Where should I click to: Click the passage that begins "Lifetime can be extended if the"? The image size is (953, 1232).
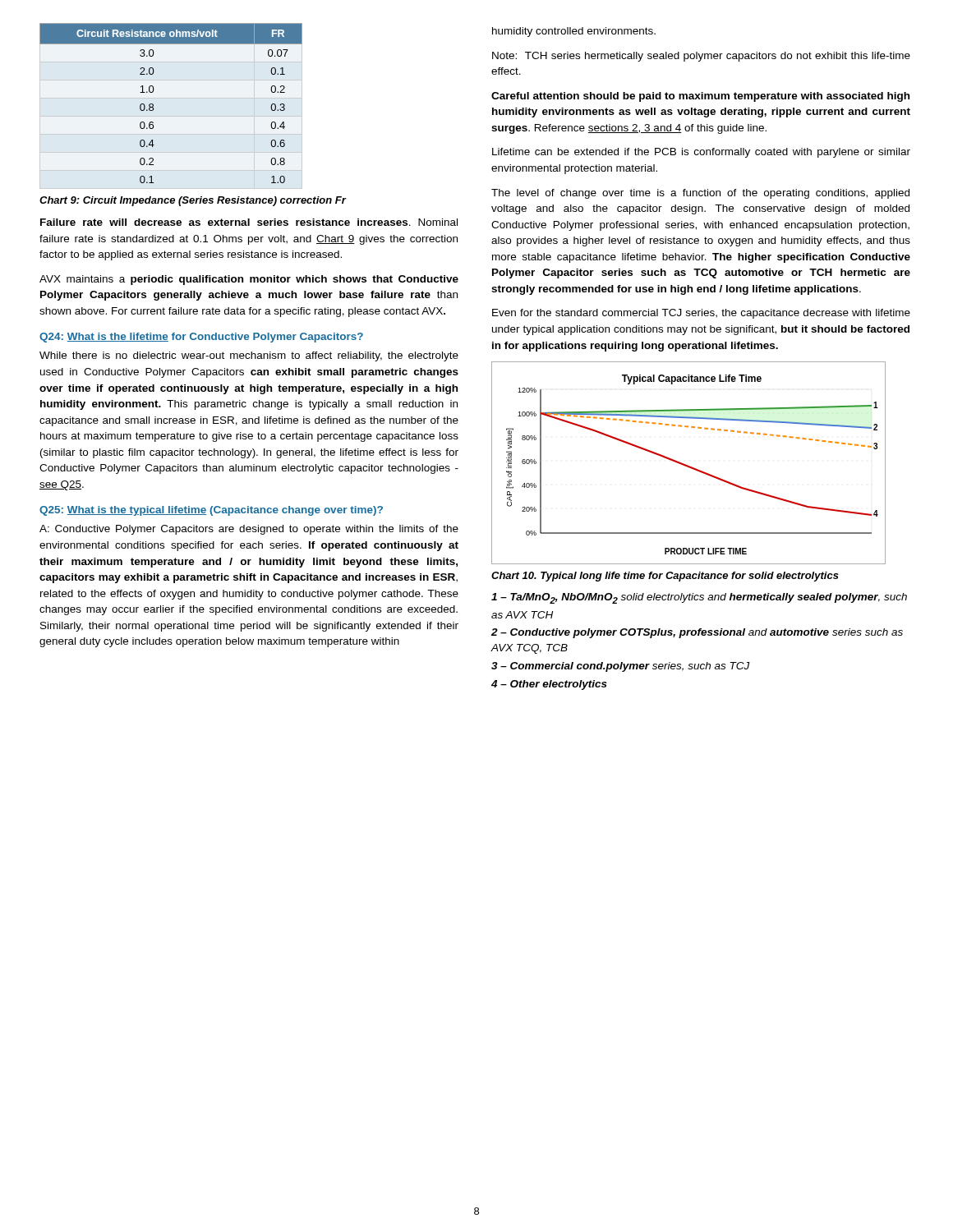click(701, 160)
